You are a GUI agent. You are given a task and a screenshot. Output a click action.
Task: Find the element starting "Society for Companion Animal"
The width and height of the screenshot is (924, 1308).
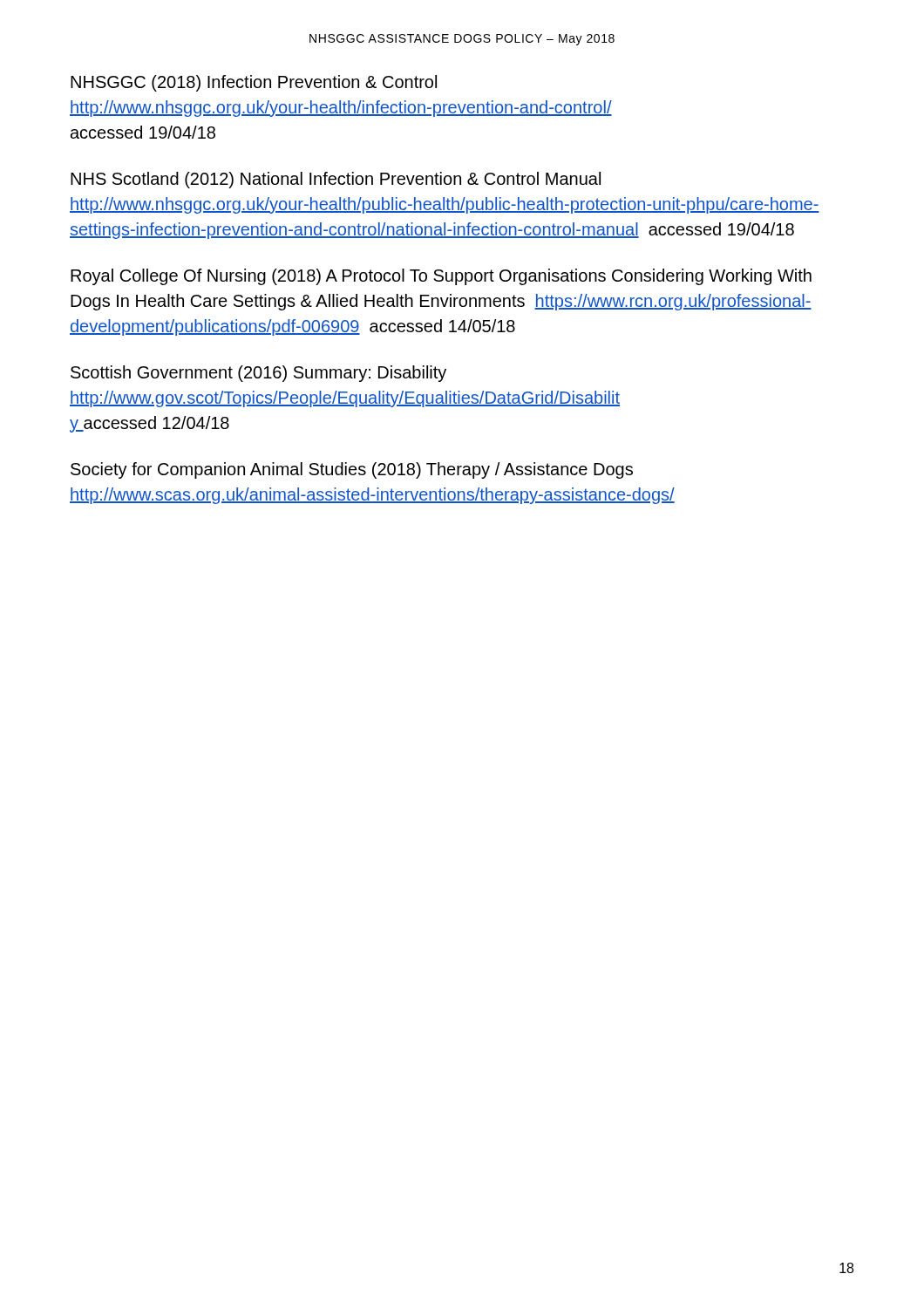[372, 482]
